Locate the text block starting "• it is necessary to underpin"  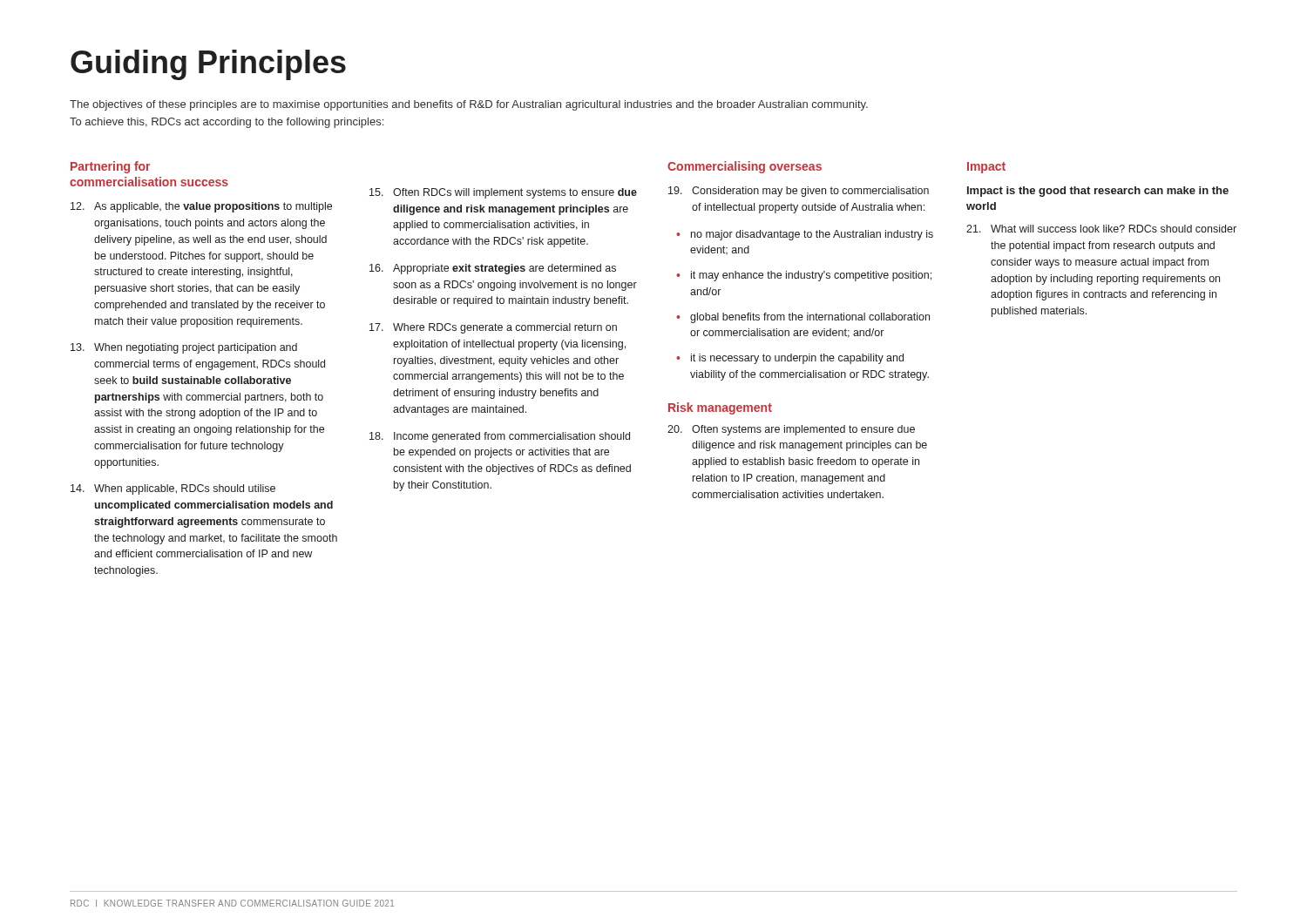pos(807,366)
